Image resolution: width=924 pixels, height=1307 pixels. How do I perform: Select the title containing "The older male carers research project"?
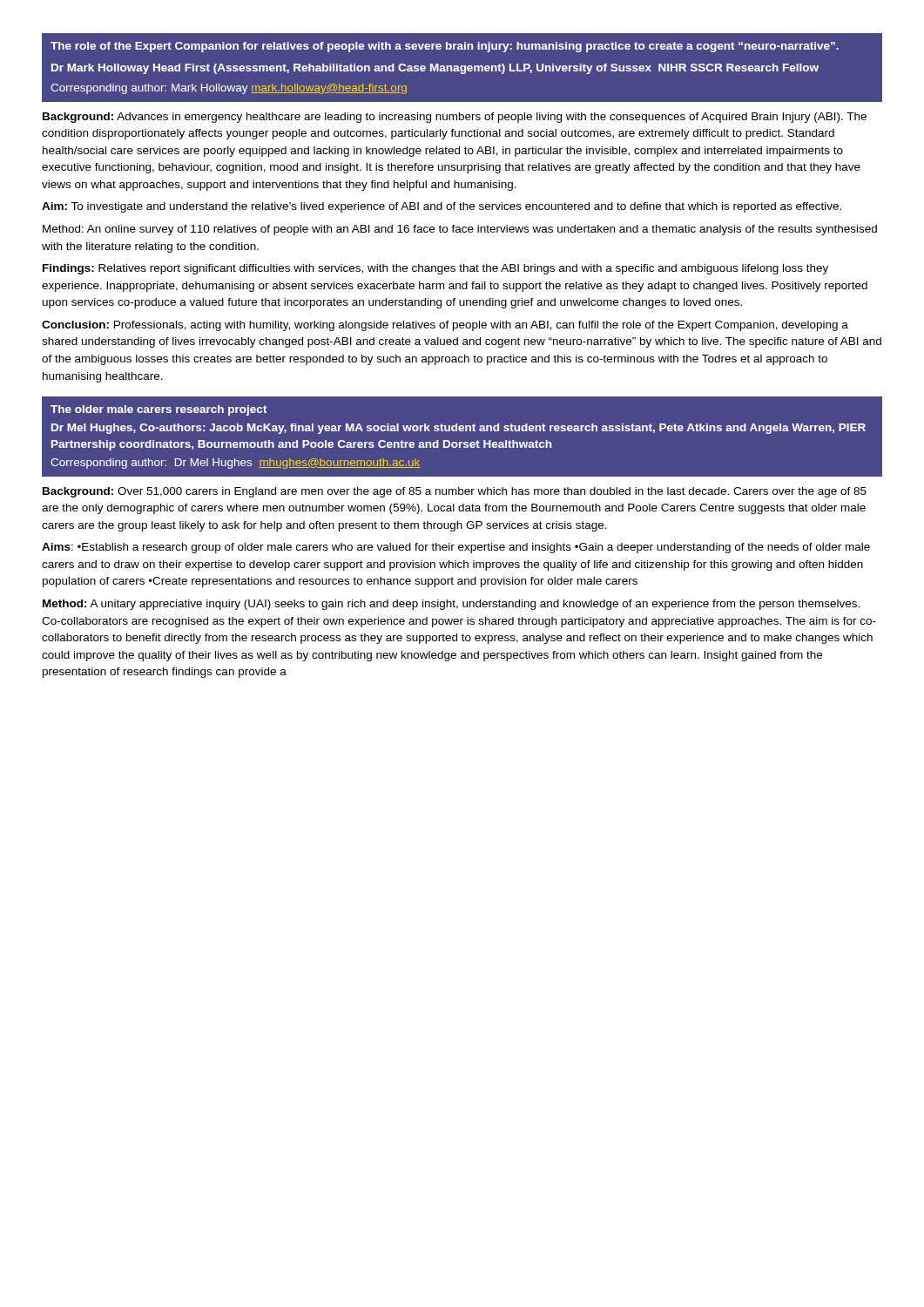point(462,436)
